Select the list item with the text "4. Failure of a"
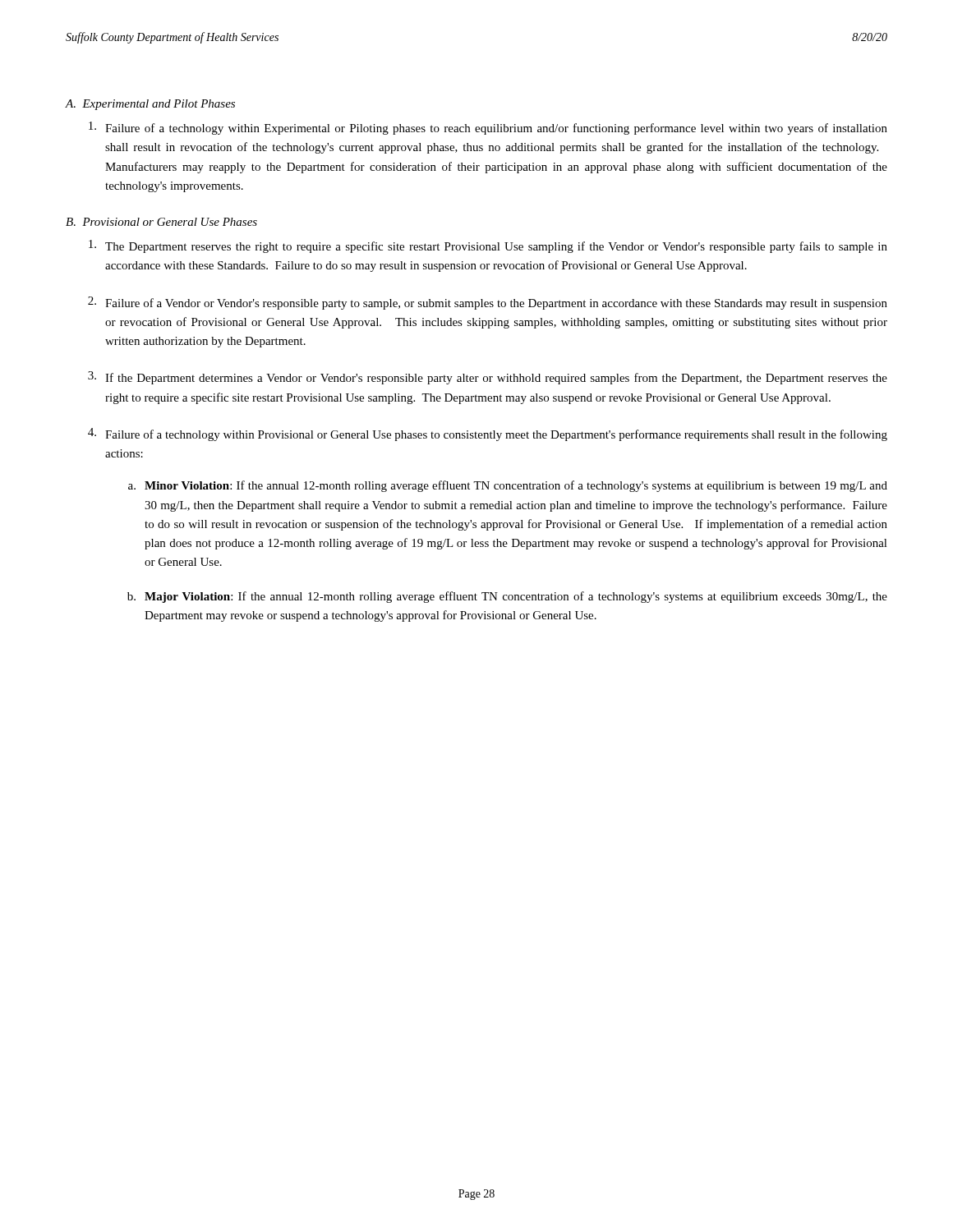Viewport: 953px width, 1232px height. [x=476, y=525]
